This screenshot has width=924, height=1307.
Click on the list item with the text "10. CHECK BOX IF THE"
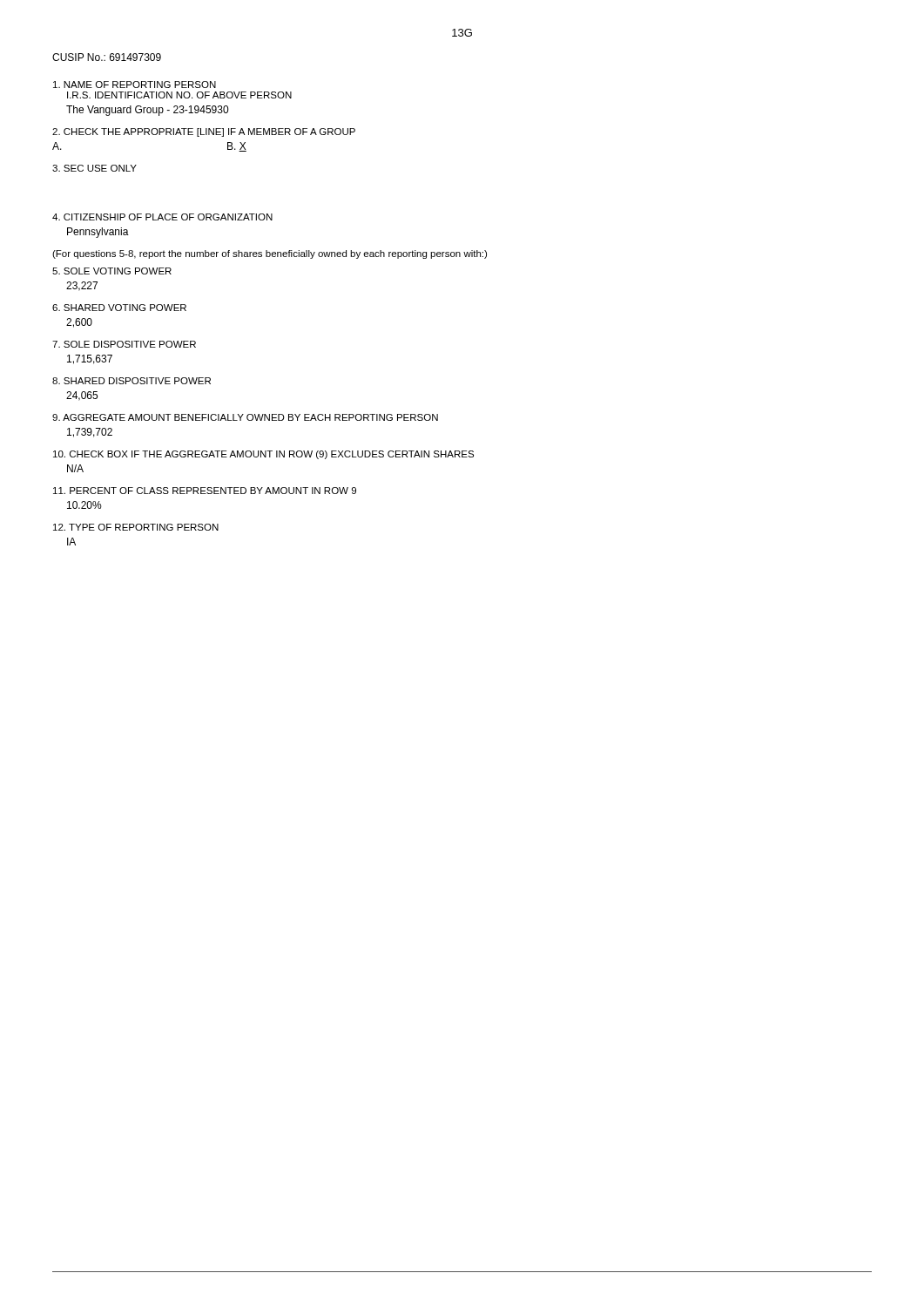pos(462,462)
